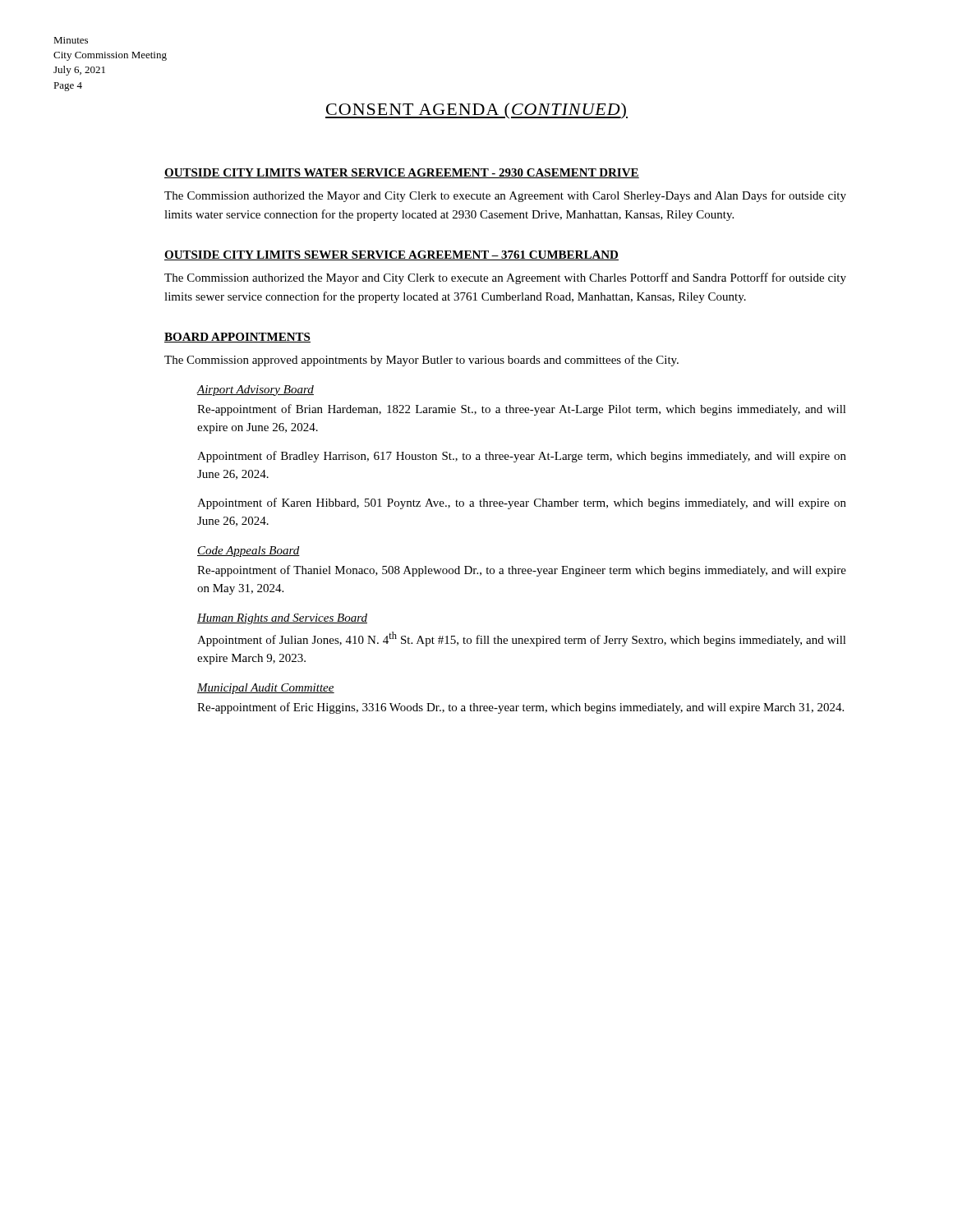
Task: Select the text block with the text "Re-appointment of Brian Hardeman, 1822"
Action: tap(522, 418)
